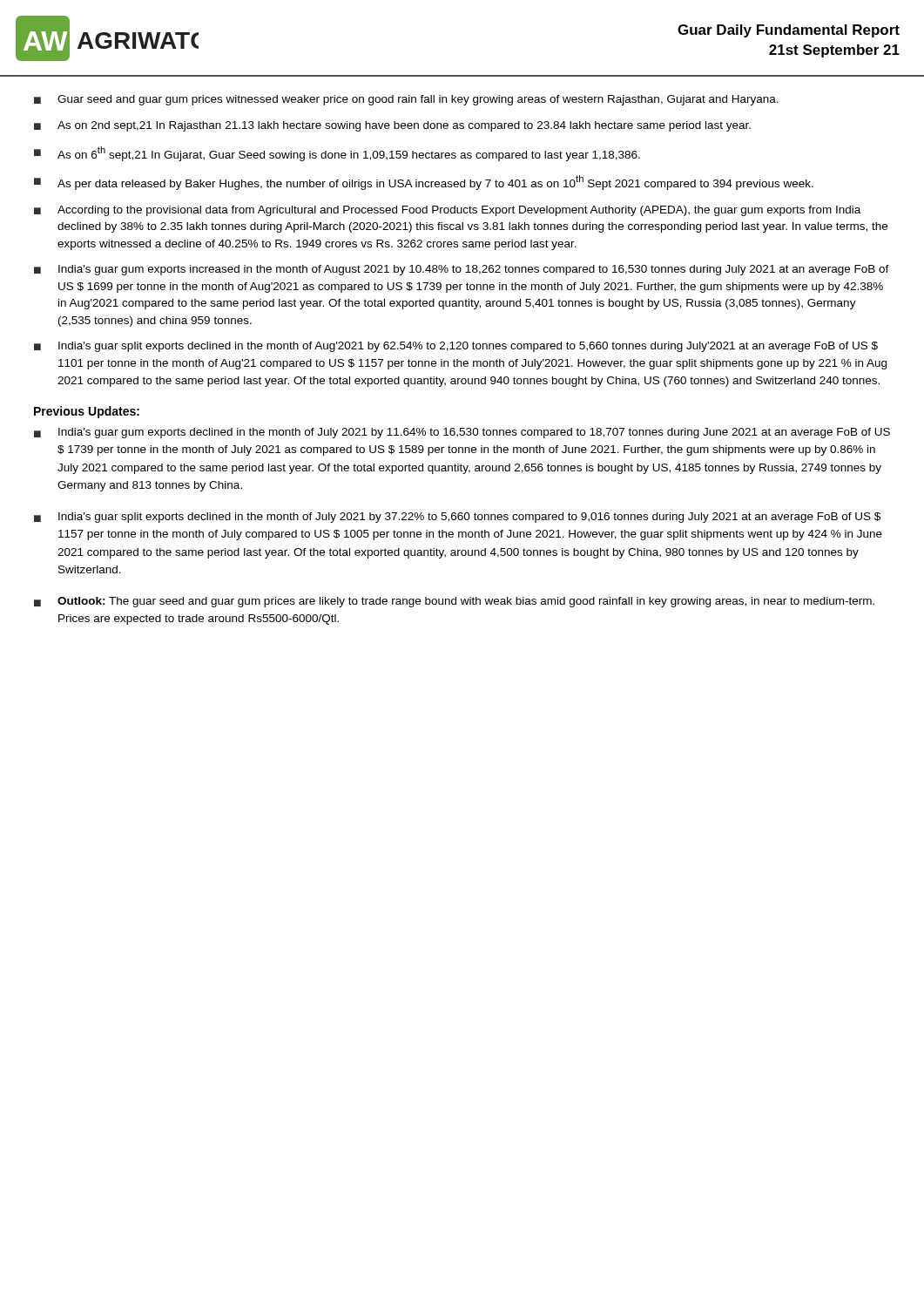Select the element starting "■ As on 6th"

(462, 153)
